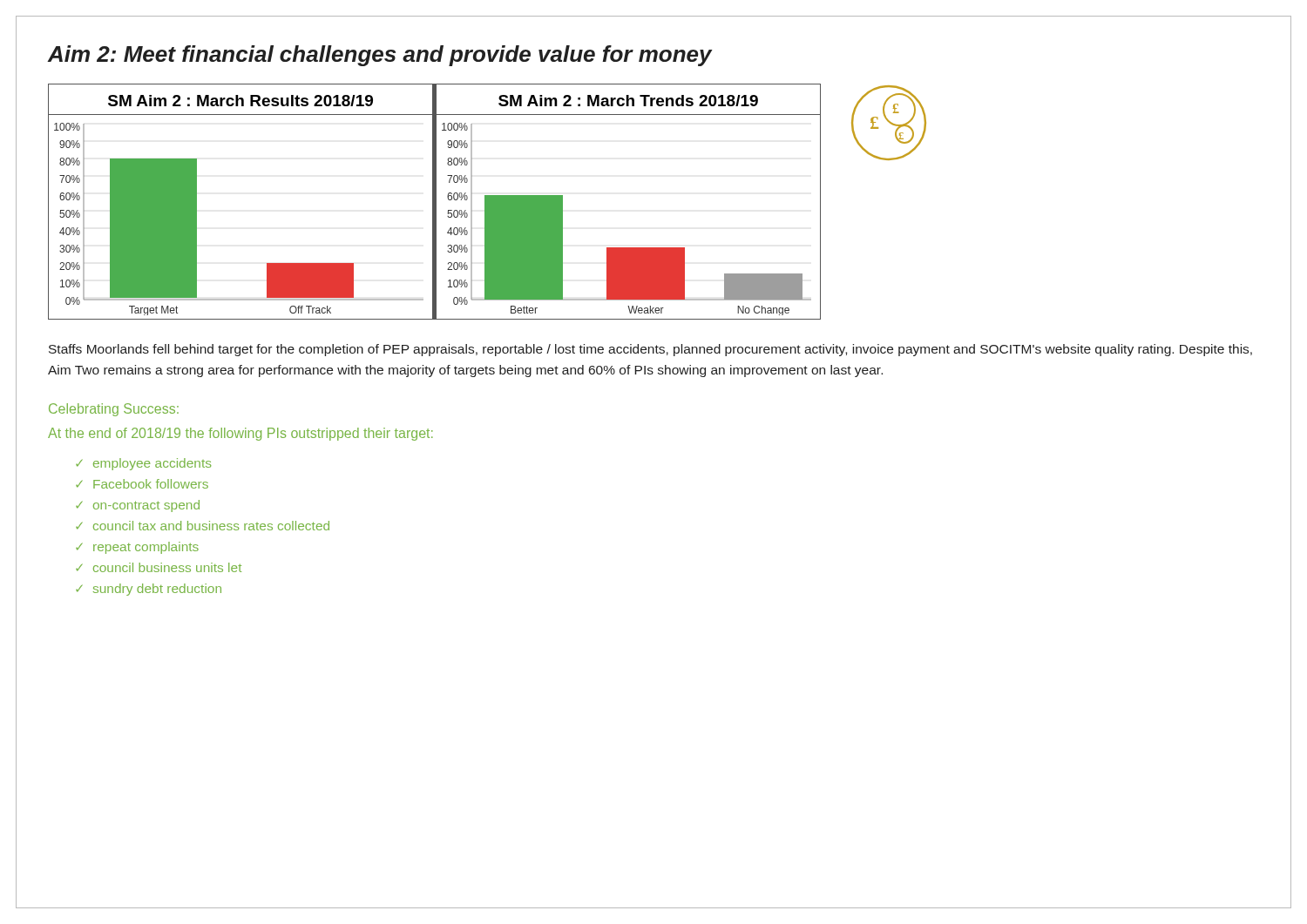Find the logo
The height and width of the screenshot is (924, 1307).
click(x=889, y=125)
